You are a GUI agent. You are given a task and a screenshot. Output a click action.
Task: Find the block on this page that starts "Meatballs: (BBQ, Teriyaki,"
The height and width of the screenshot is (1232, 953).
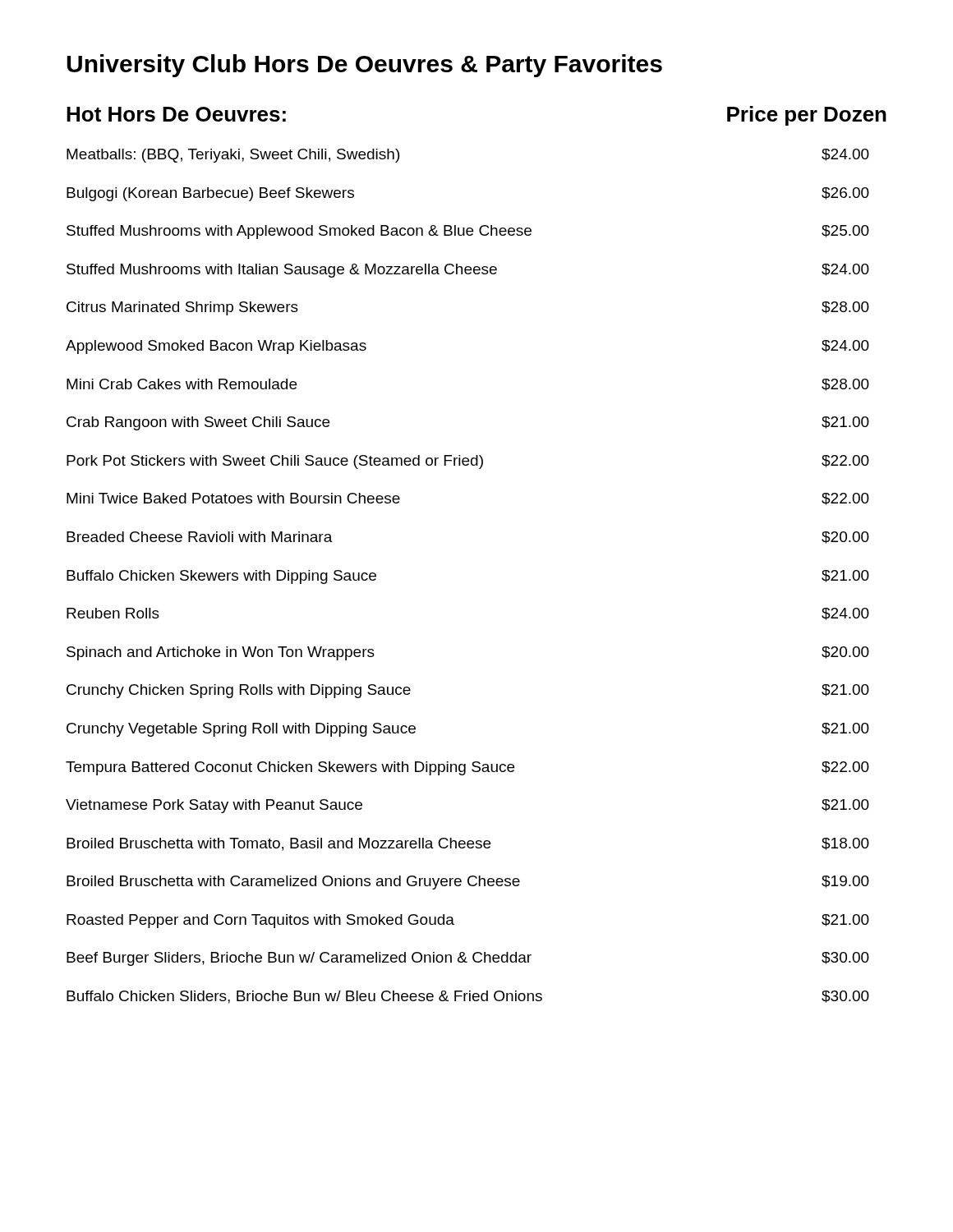239,156
